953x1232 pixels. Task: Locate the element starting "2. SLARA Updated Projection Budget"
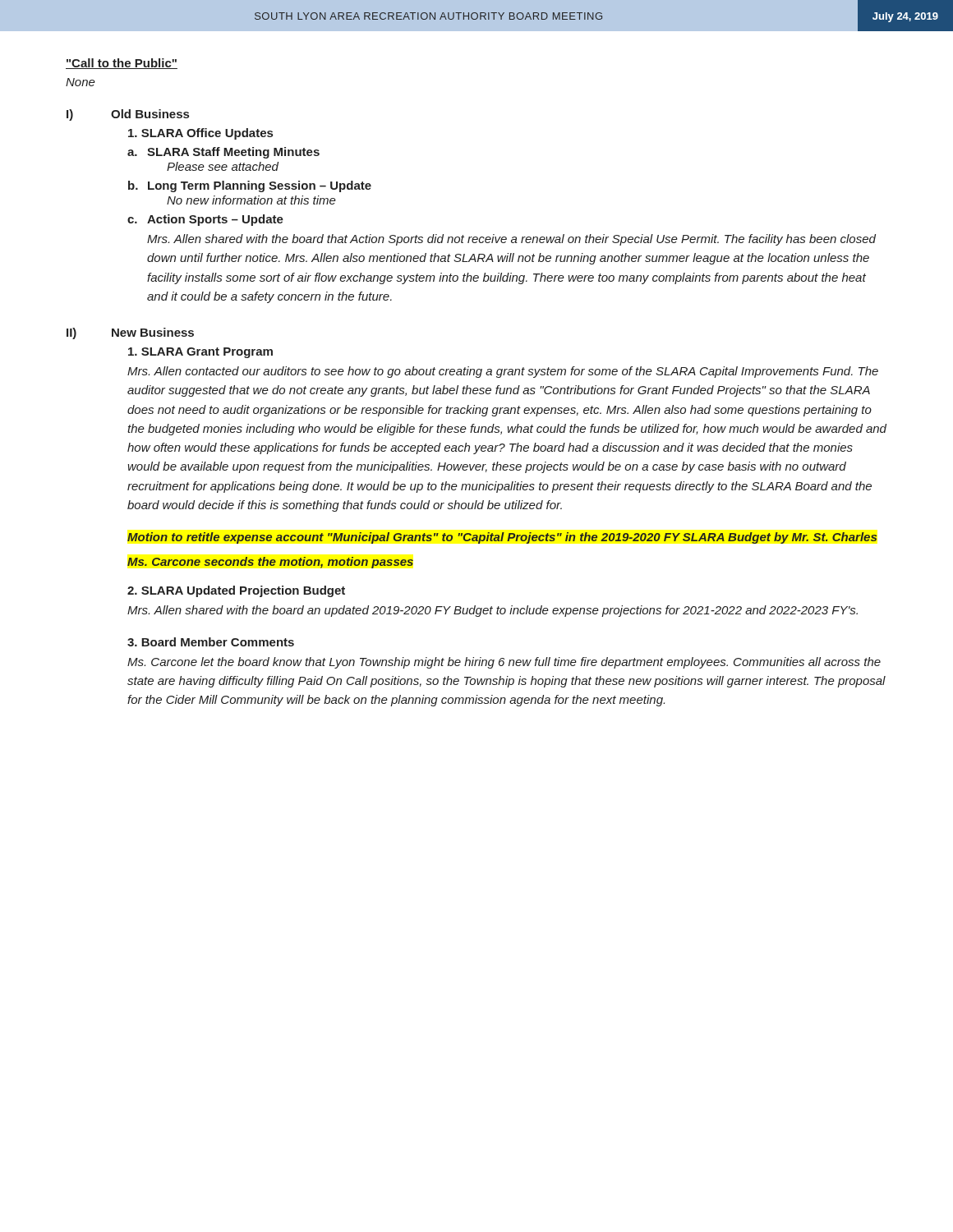click(x=236, y=590)
